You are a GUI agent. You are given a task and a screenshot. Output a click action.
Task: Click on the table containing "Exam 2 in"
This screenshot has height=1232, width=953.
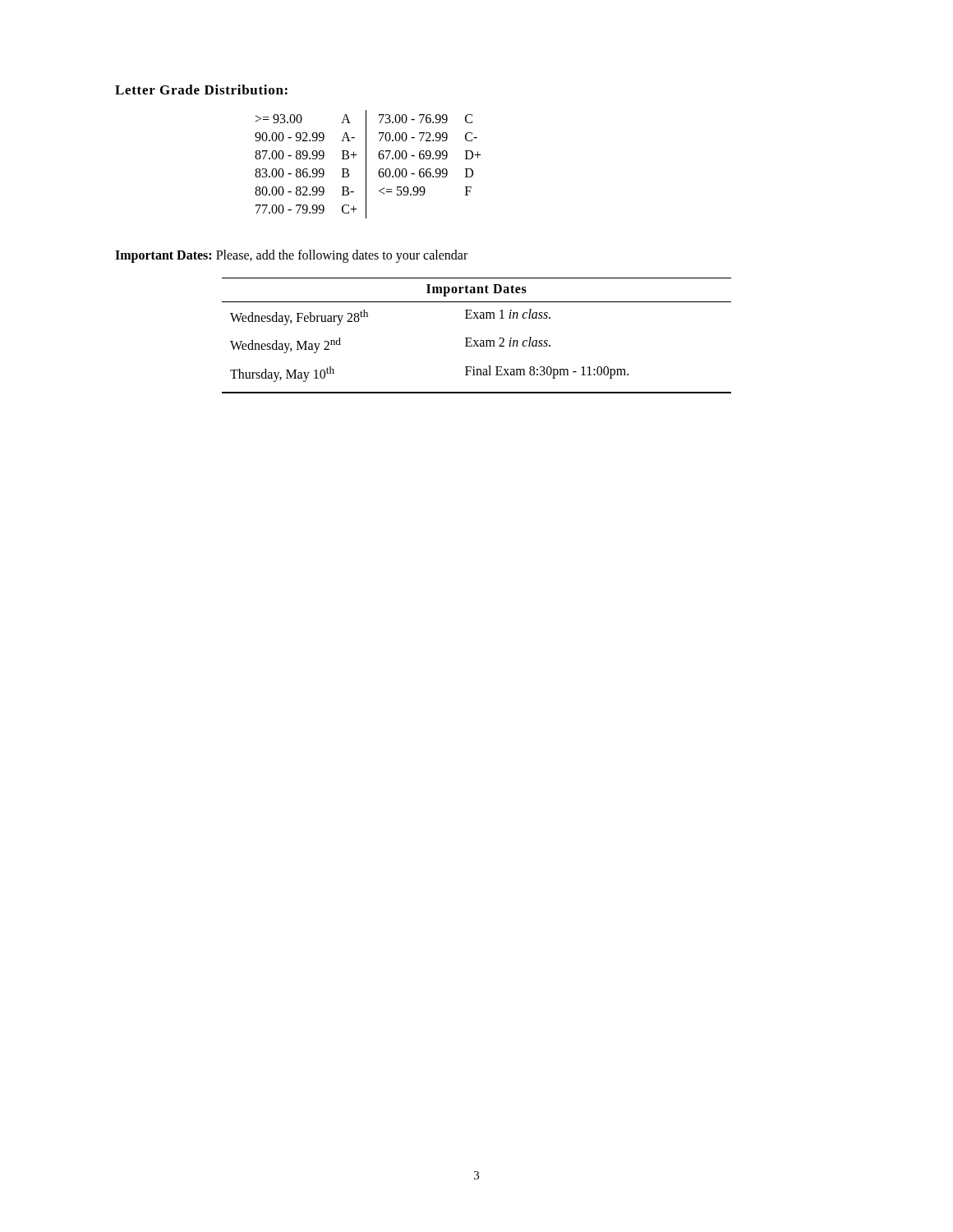(x=476, y=335)
